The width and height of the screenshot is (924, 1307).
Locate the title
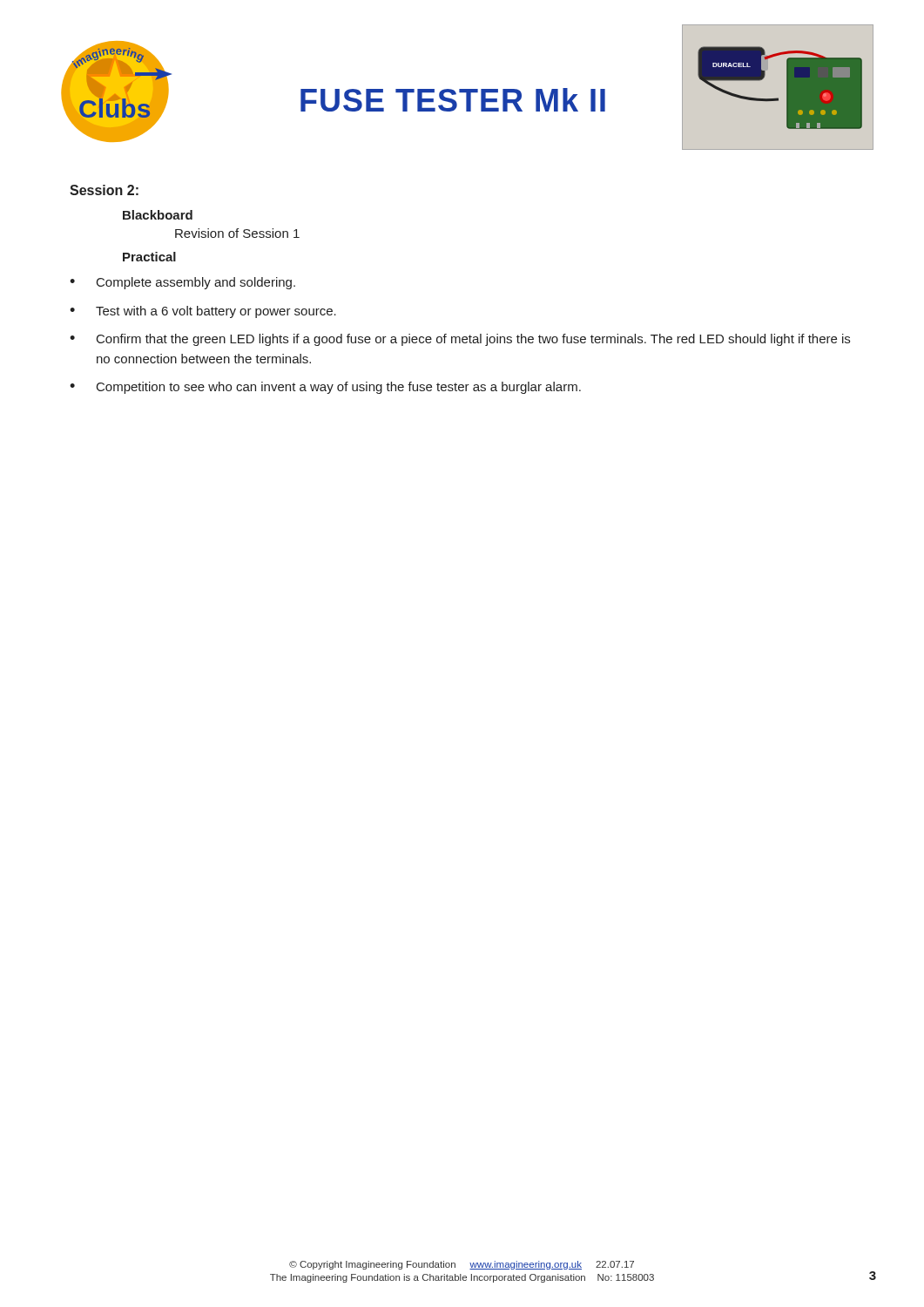(x=453, y=101)
